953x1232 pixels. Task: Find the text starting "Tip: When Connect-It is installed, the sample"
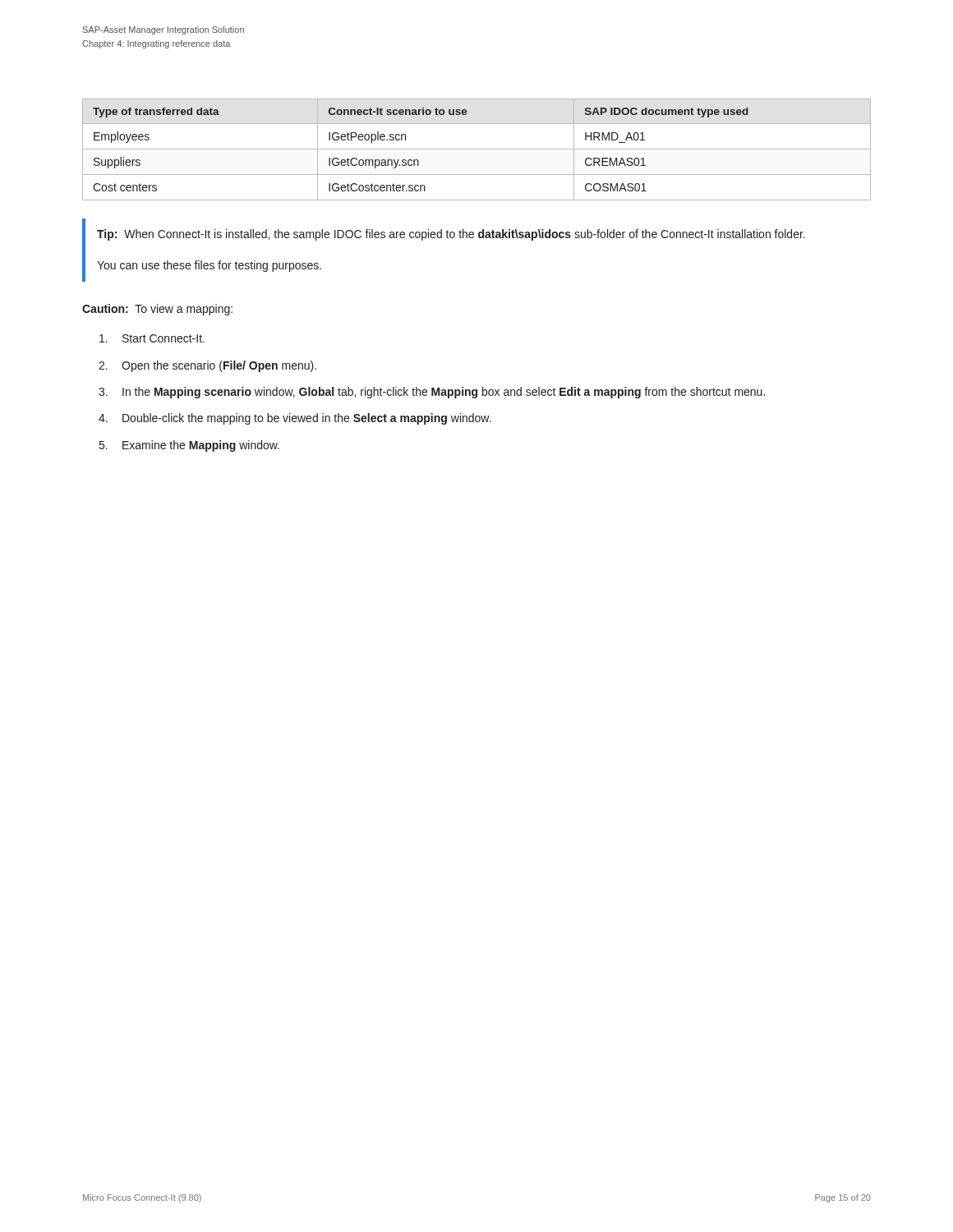coord(451,234)
